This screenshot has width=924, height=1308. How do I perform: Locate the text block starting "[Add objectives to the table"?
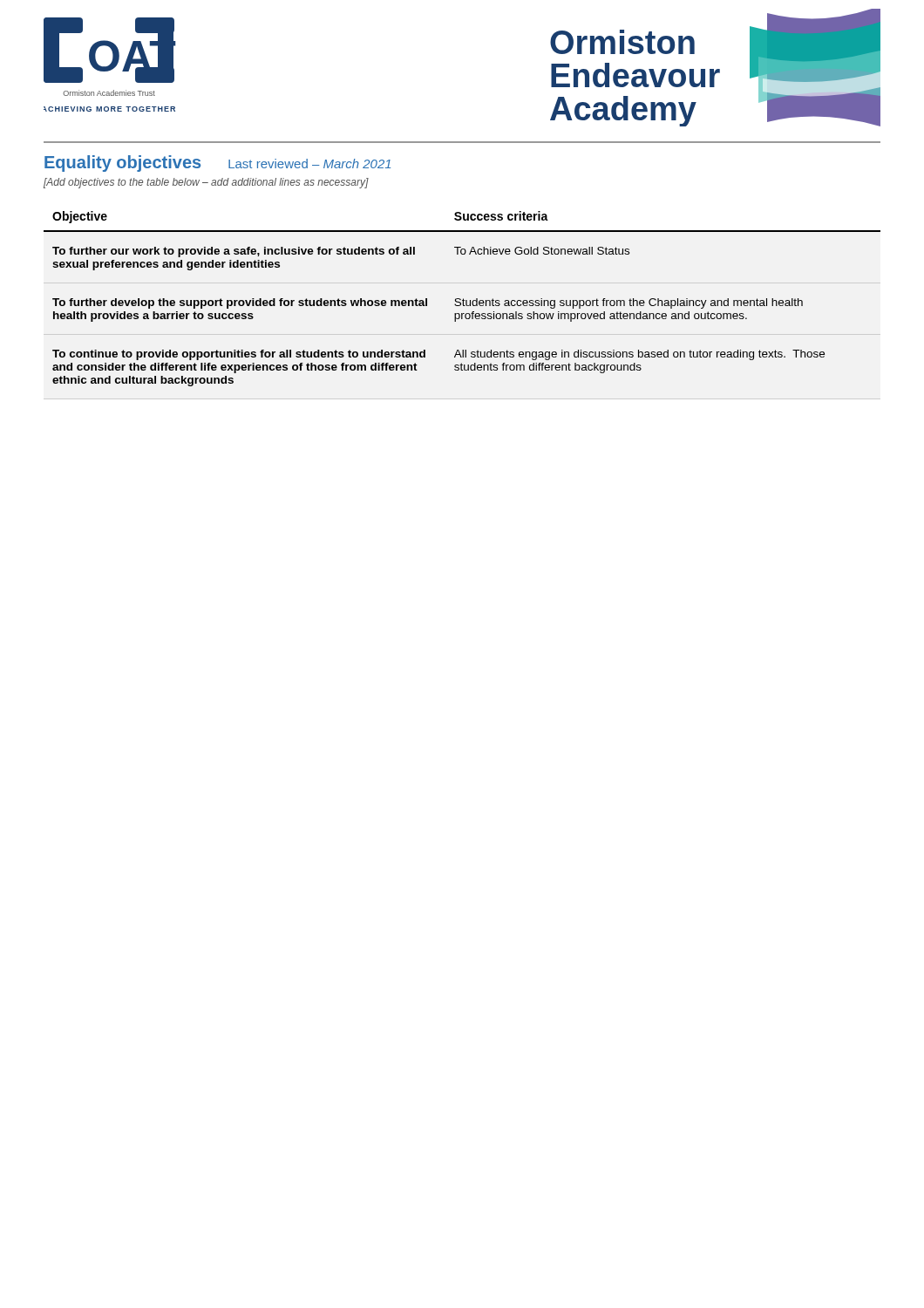[x=206, y=182]
